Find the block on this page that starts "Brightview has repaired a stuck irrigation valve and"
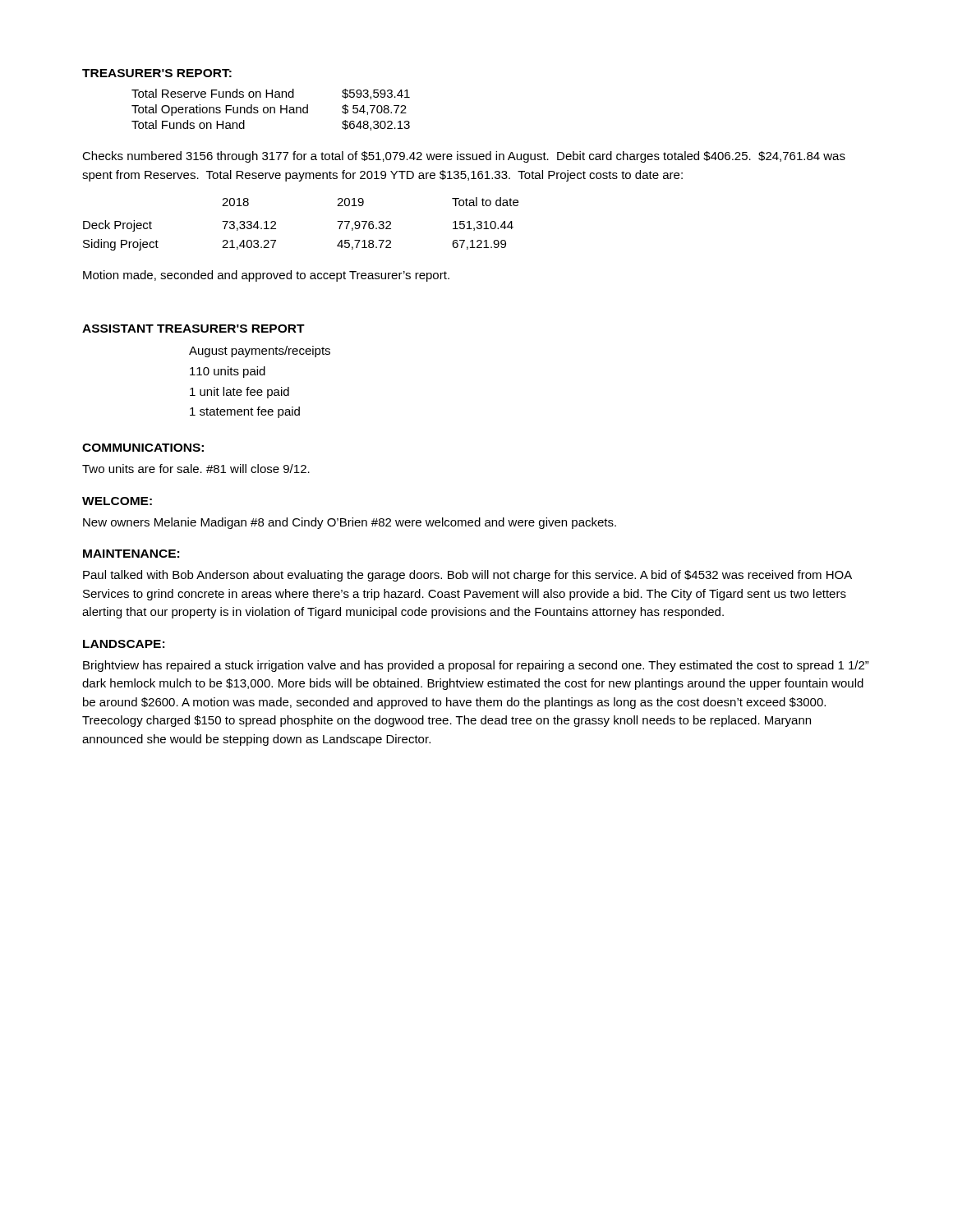The height and width of the screenshot is (1232, 953). (x=476, y=701)
